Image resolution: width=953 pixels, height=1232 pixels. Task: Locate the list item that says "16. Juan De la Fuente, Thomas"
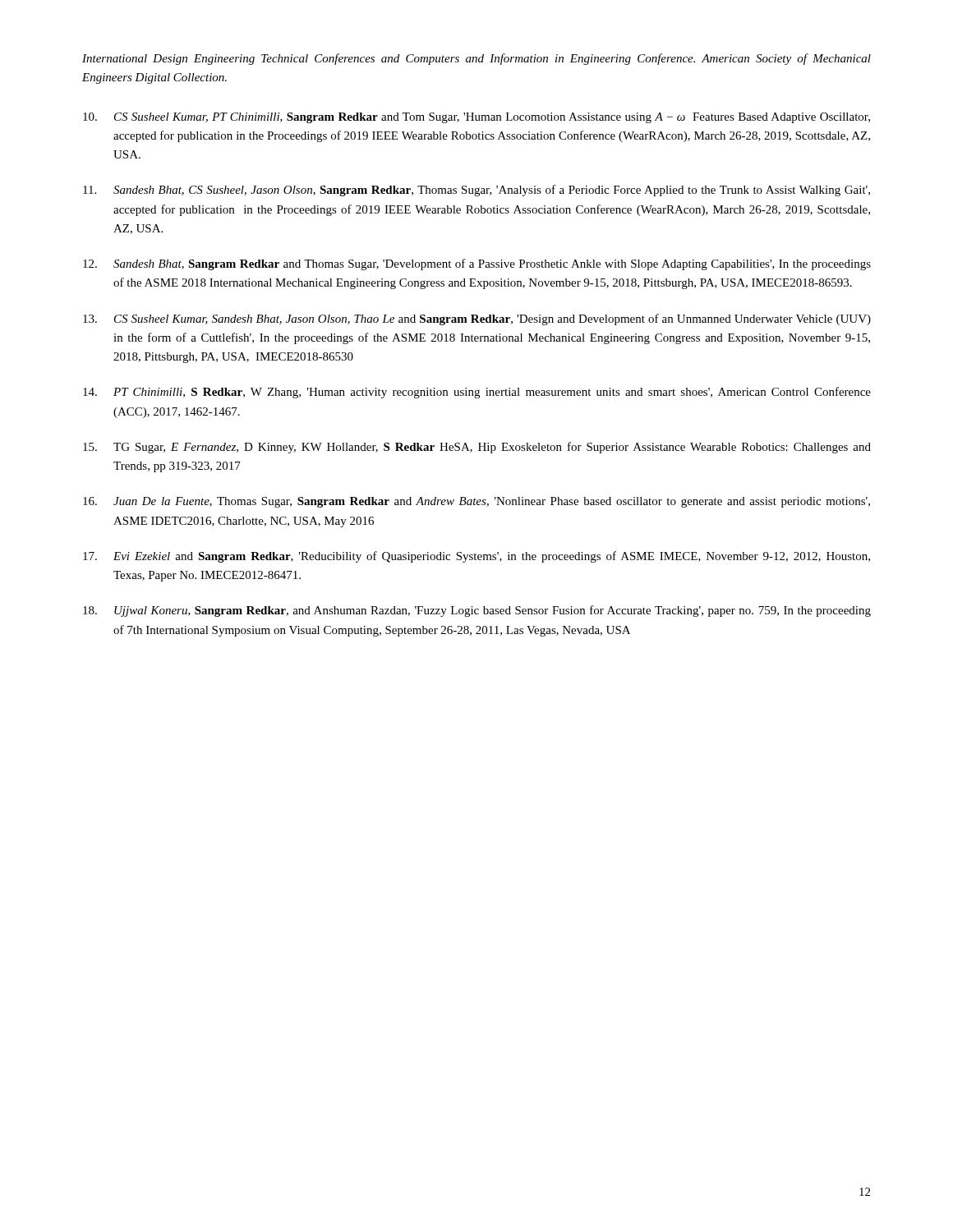476,511
